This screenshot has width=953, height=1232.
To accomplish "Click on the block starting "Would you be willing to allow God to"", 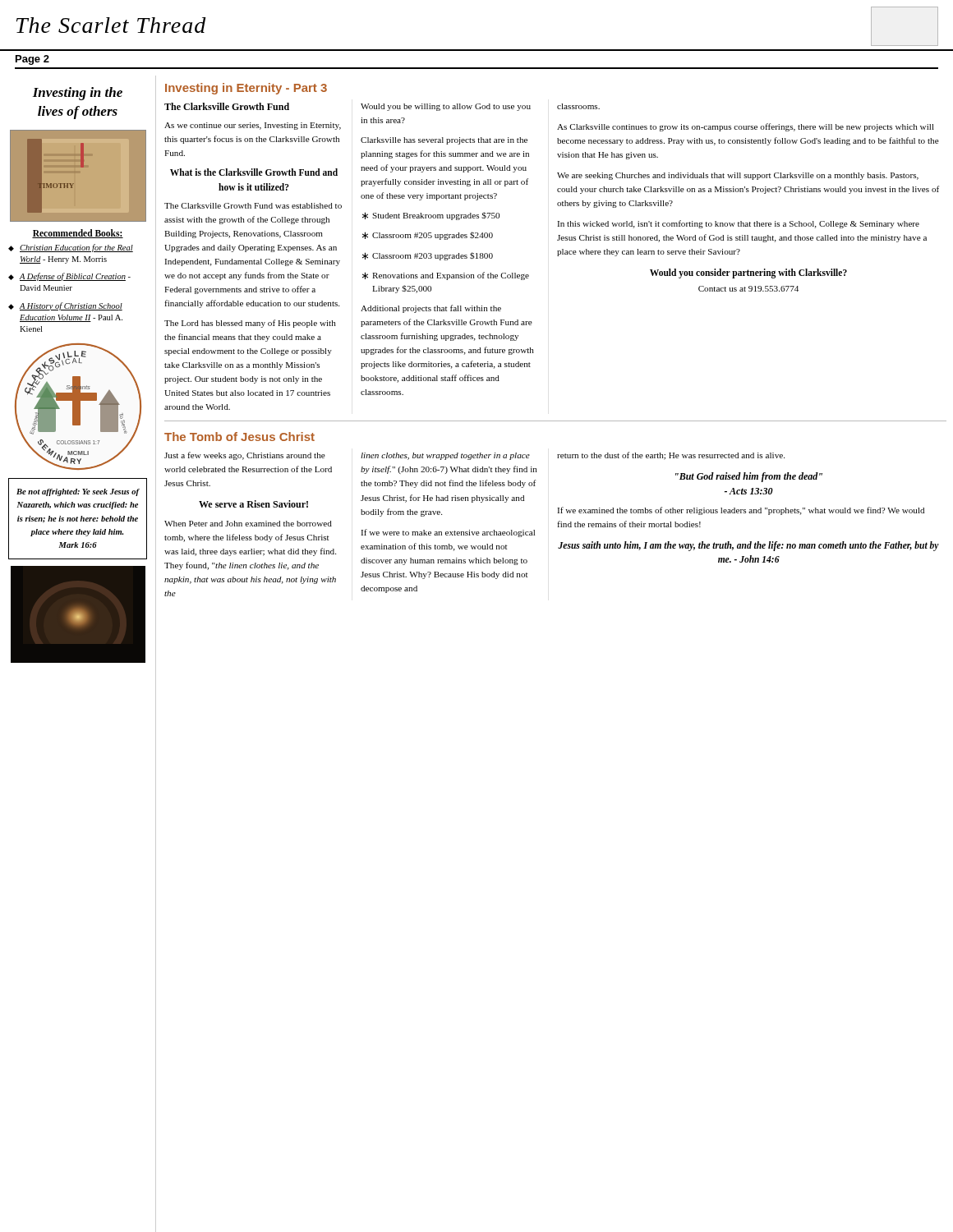I will point(446,113).
